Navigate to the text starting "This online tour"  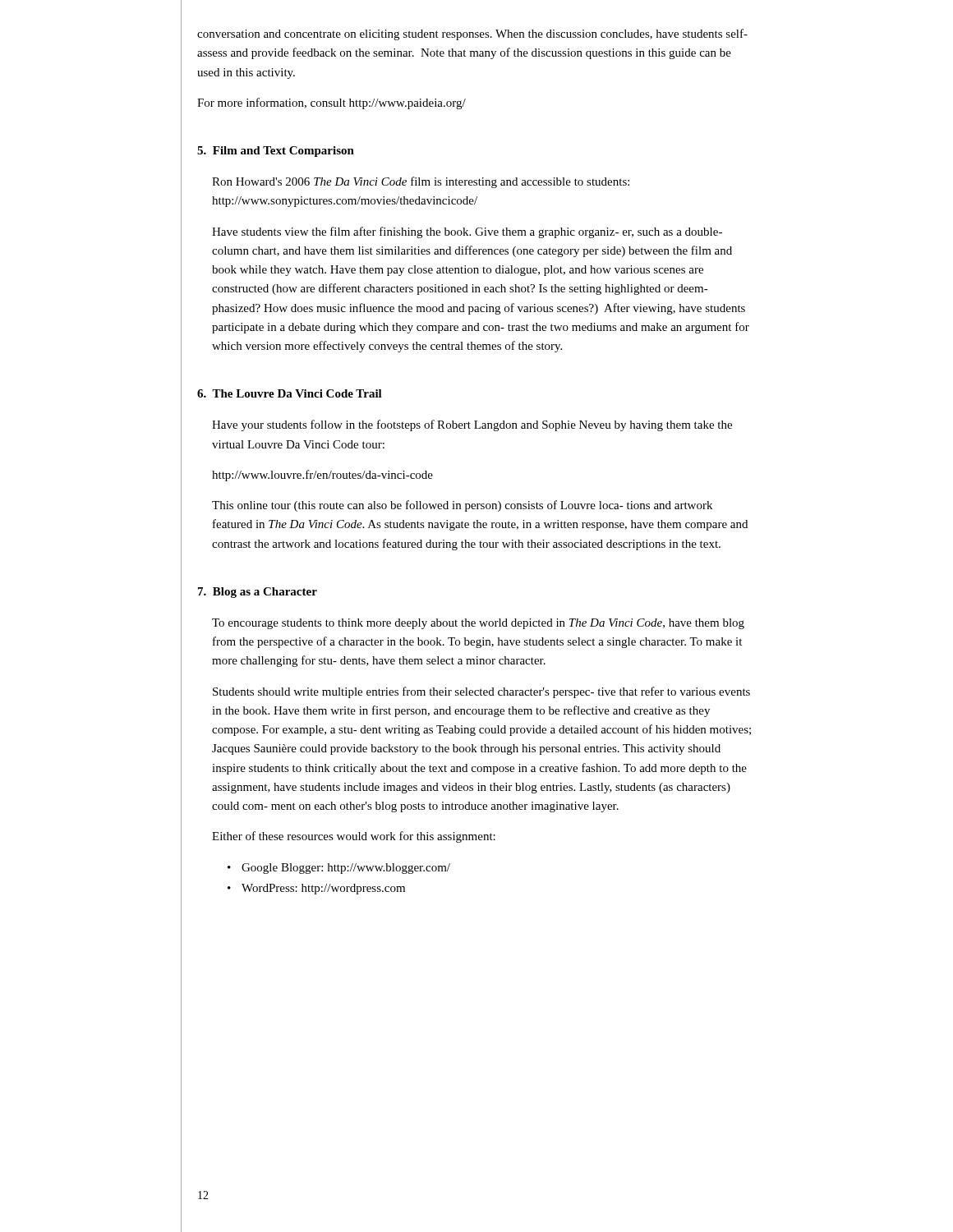[480, 524]
